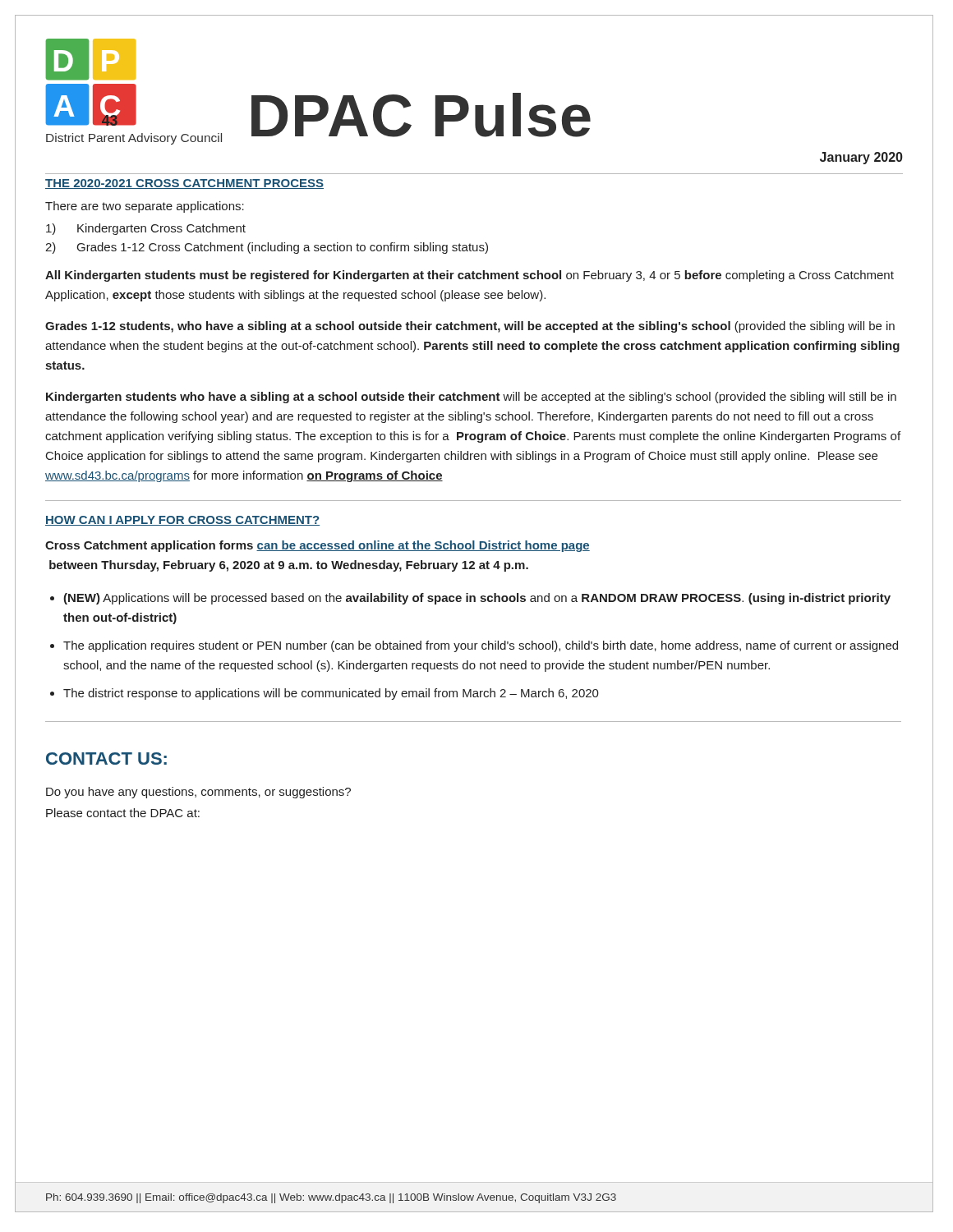Image resolution: width=953 pixels, height=1232 pixels.
Task: Find a logo
Action: click(134, 92)
